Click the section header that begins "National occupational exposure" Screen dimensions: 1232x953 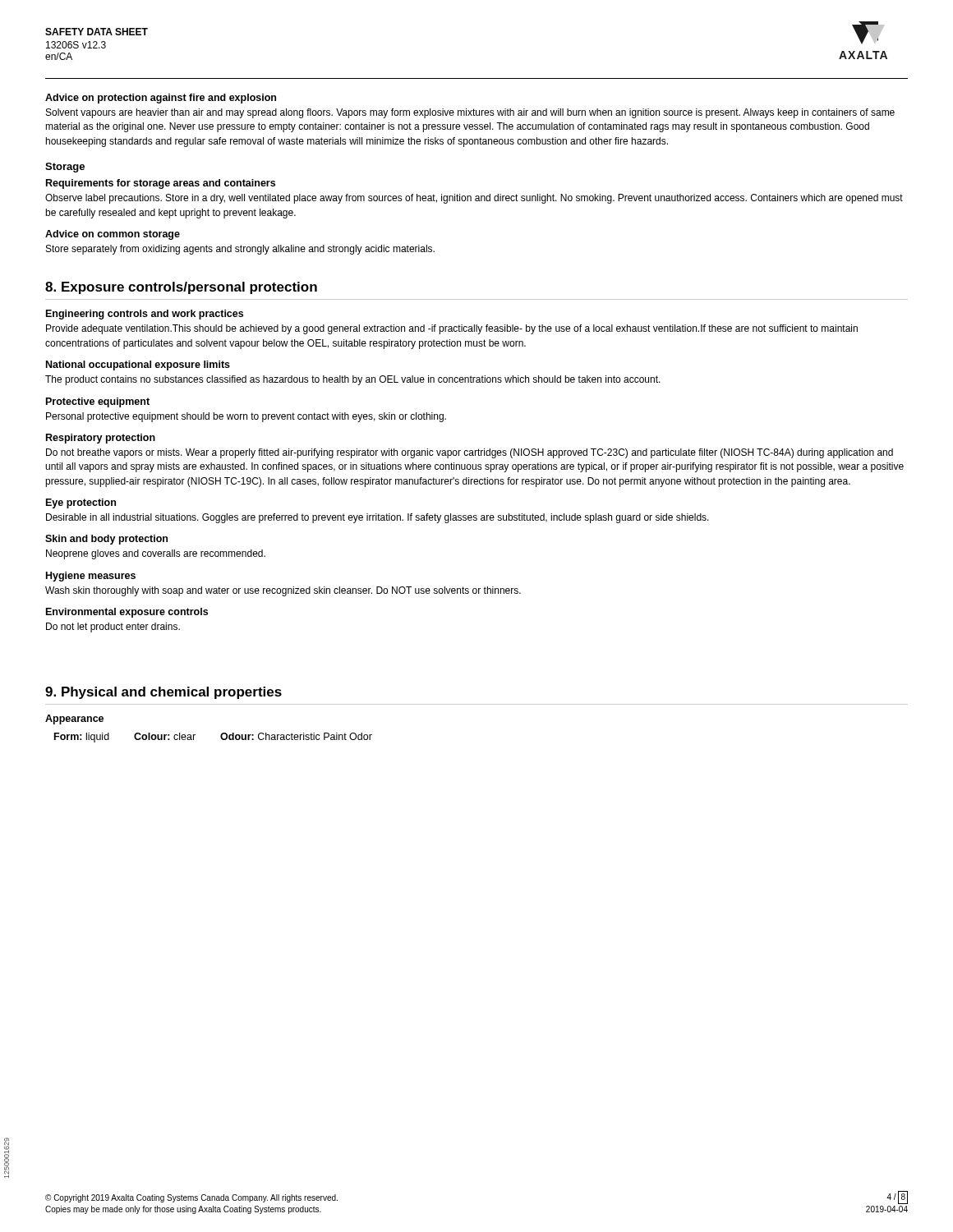pyautogui.click(x=138, y=365)
